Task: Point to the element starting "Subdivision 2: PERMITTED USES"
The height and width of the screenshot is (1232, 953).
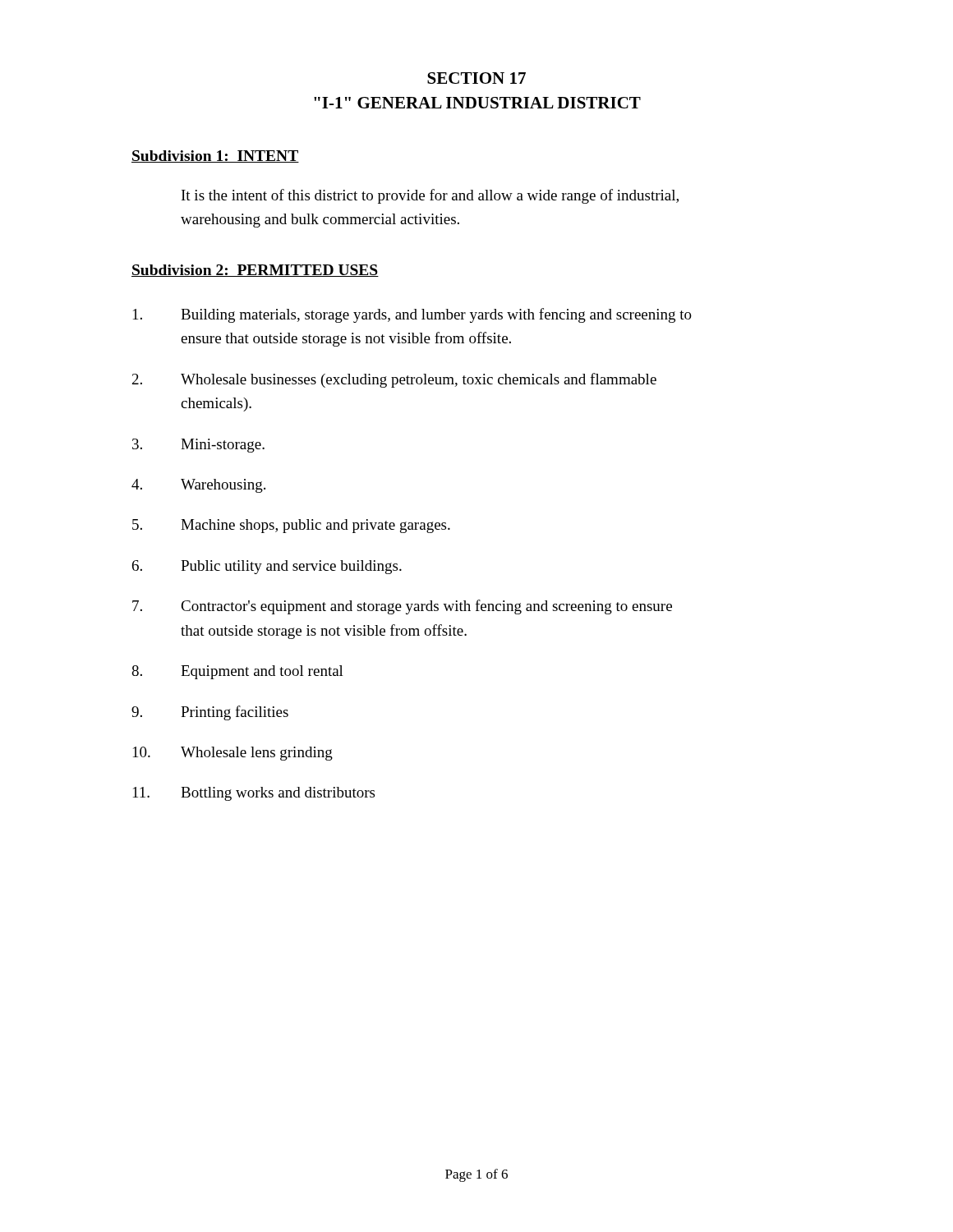Action: [x=255, y=270]
